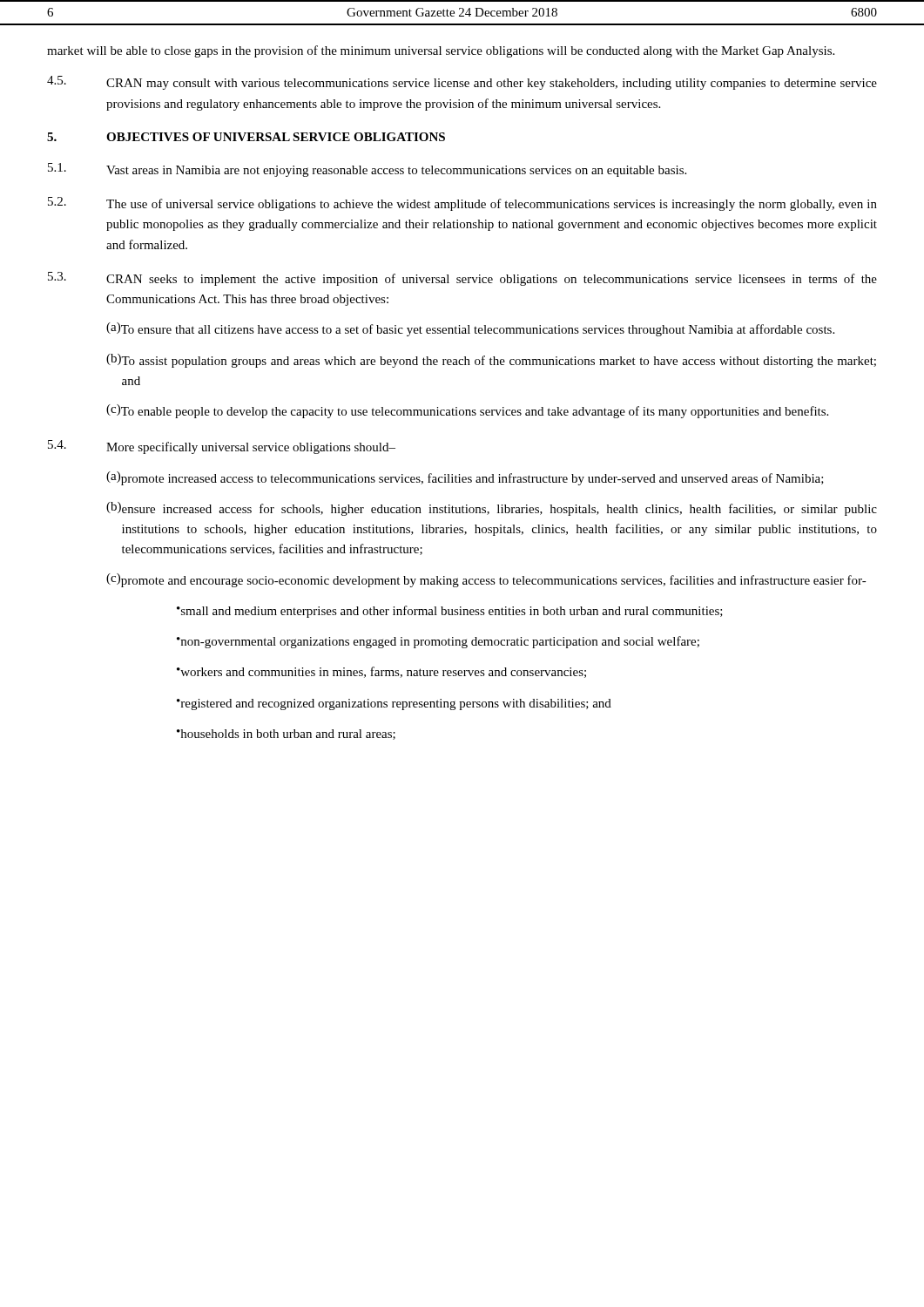Navigate to the passage starting "(c) promote and"
The height and width of the screenshot is (1307, 924).
pos(462,580)
